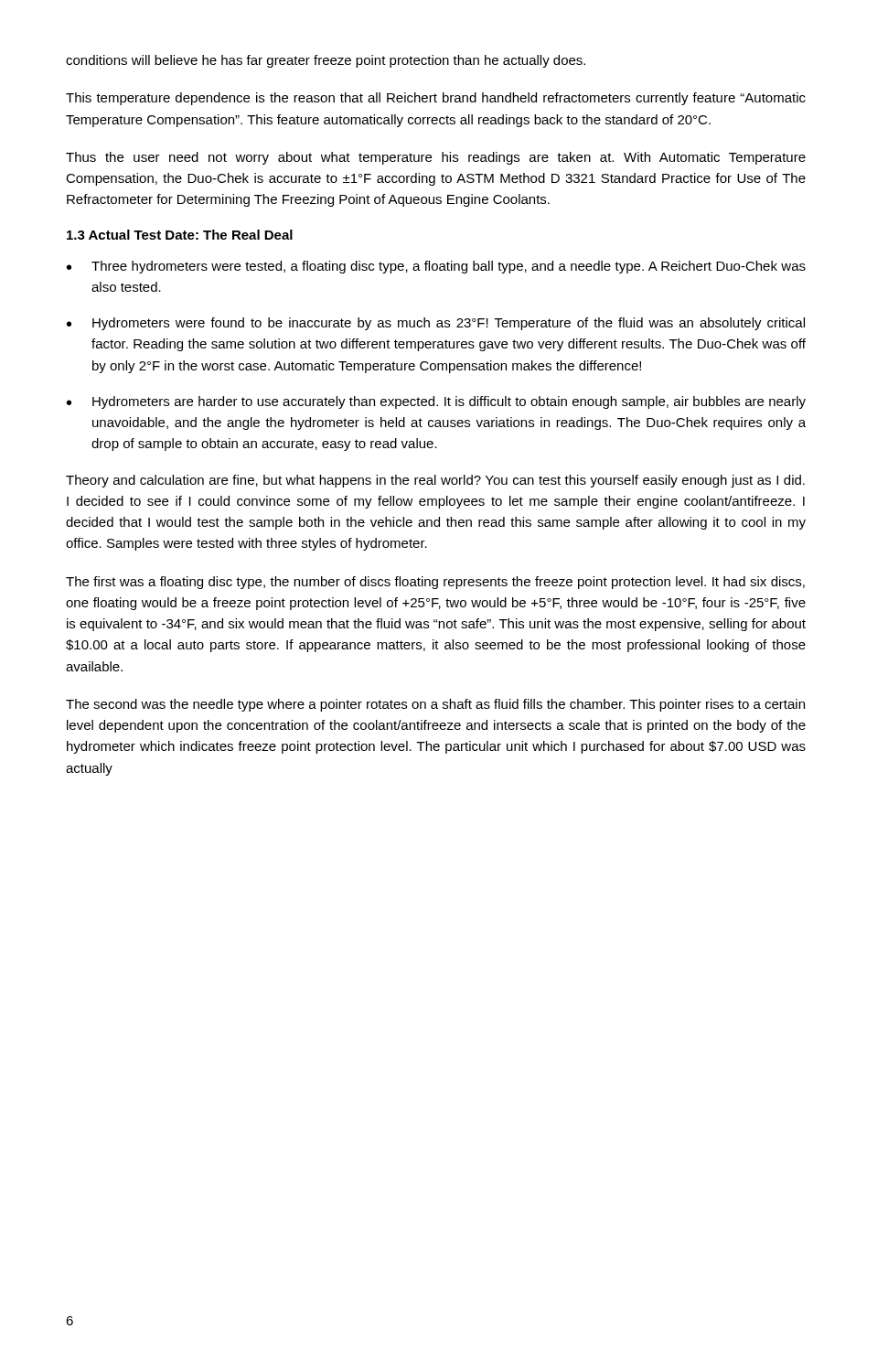The width and height of the screenshot is (888, 1372).
Task: Point to the text starting "1.3 Actual Test Date:"
Action: coord(179,234)
